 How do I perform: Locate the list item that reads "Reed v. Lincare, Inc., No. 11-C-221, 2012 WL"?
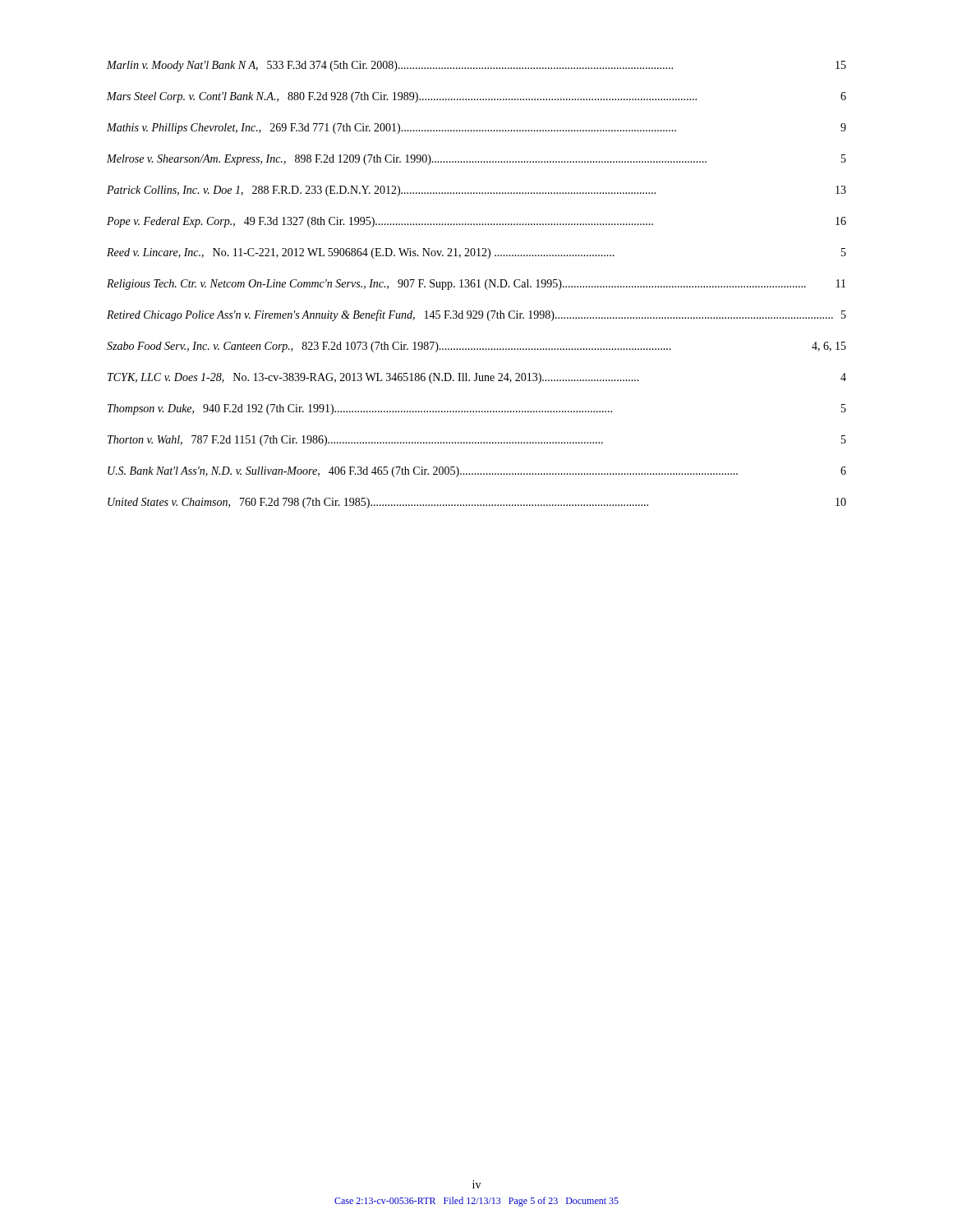[x=476, y=253]
